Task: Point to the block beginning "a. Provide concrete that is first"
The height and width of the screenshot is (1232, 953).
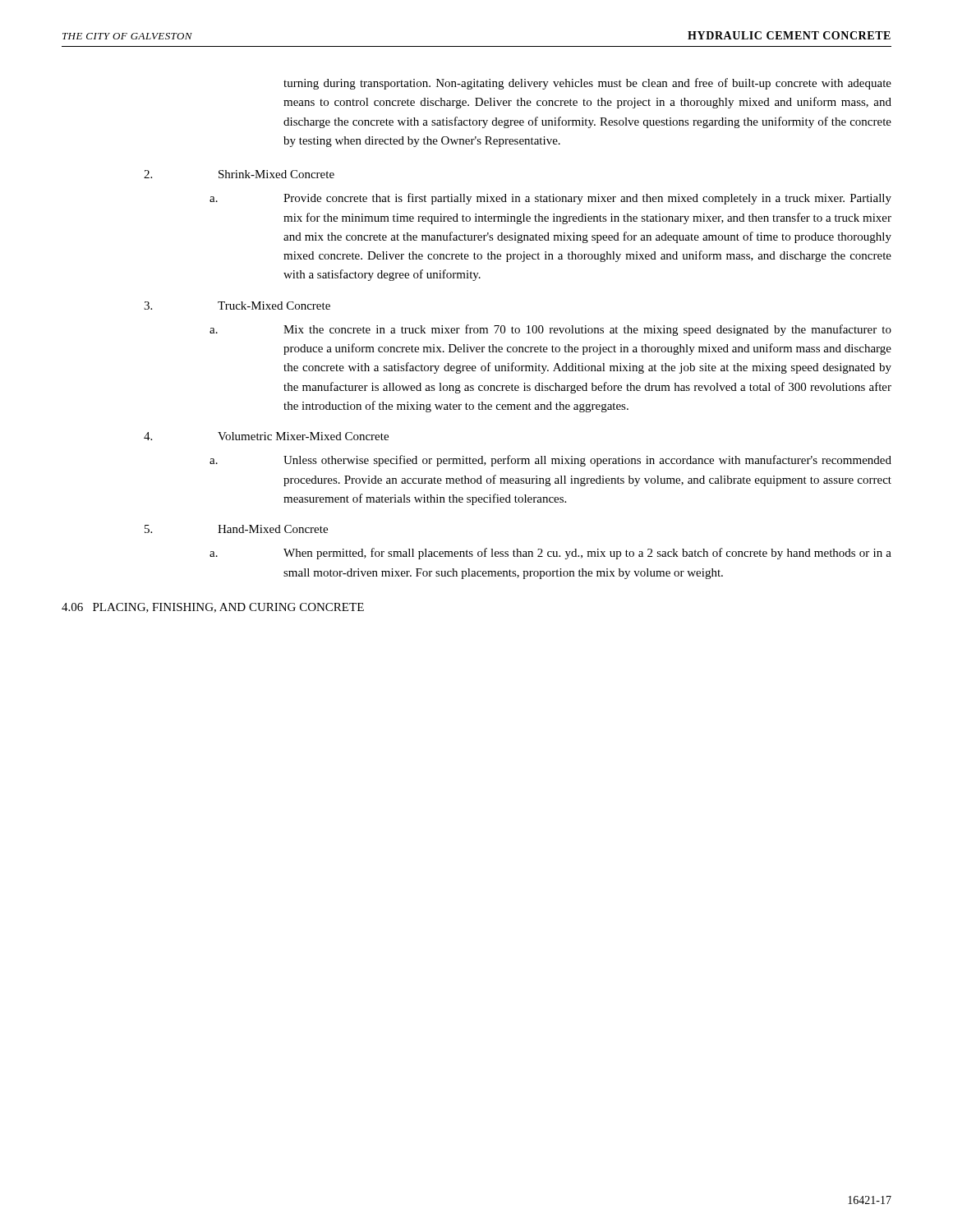Action: 476,237
